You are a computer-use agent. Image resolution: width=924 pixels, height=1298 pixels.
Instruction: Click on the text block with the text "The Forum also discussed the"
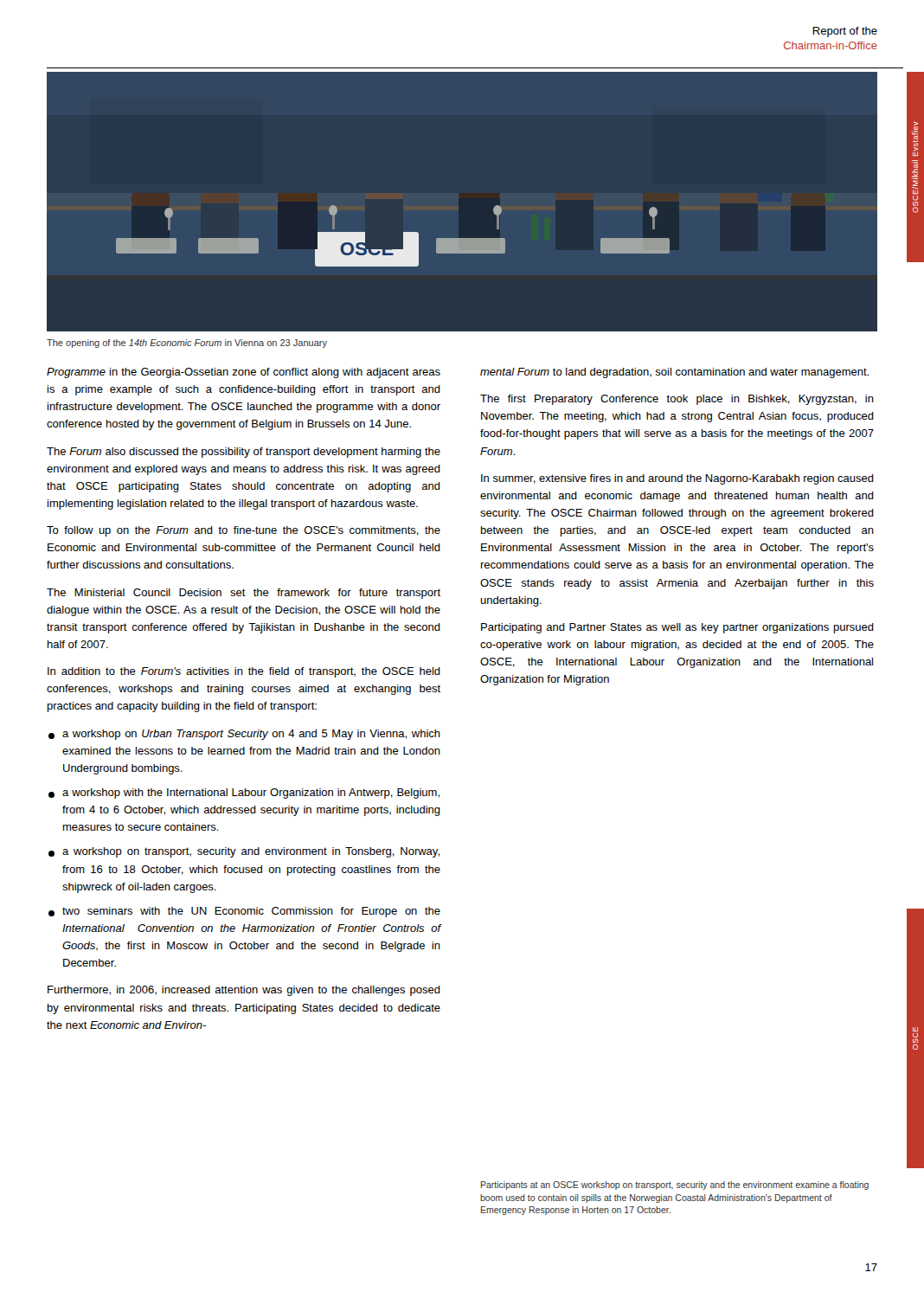click(x=244, y=478)
